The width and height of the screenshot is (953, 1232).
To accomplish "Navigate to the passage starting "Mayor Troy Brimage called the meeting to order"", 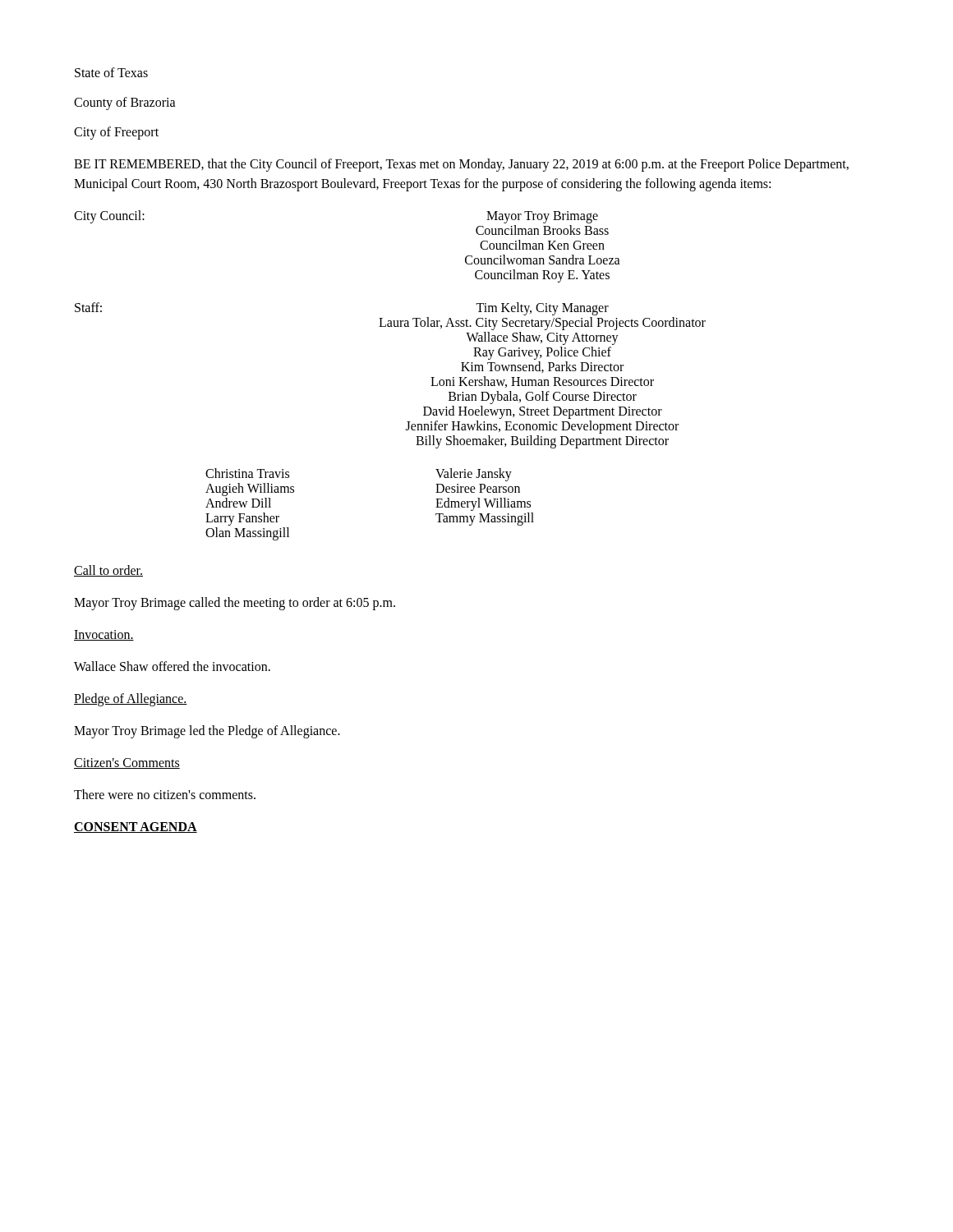I will (235, 602).
